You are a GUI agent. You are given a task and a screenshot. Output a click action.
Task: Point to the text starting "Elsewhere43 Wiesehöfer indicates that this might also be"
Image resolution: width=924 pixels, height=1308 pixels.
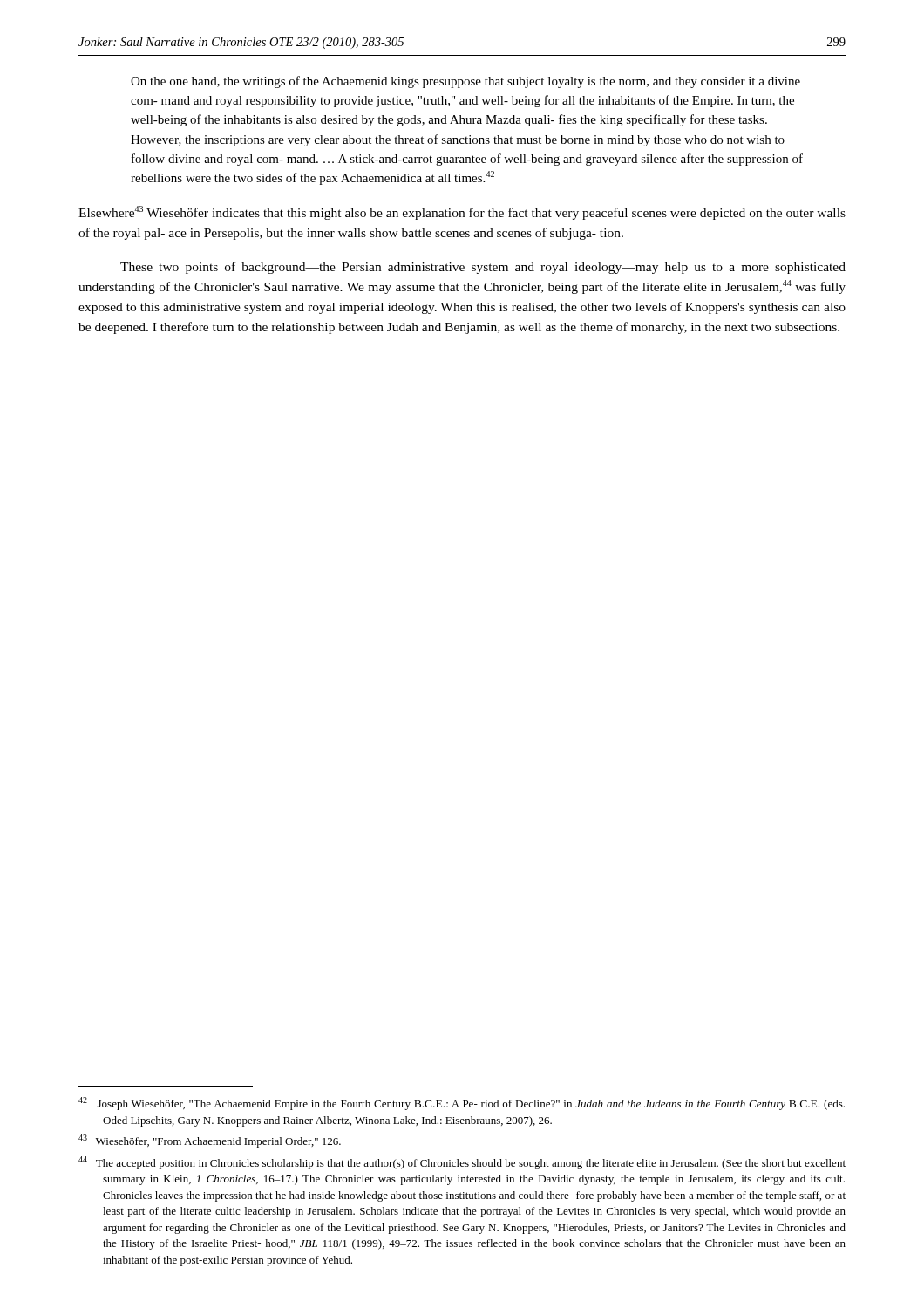462,222
